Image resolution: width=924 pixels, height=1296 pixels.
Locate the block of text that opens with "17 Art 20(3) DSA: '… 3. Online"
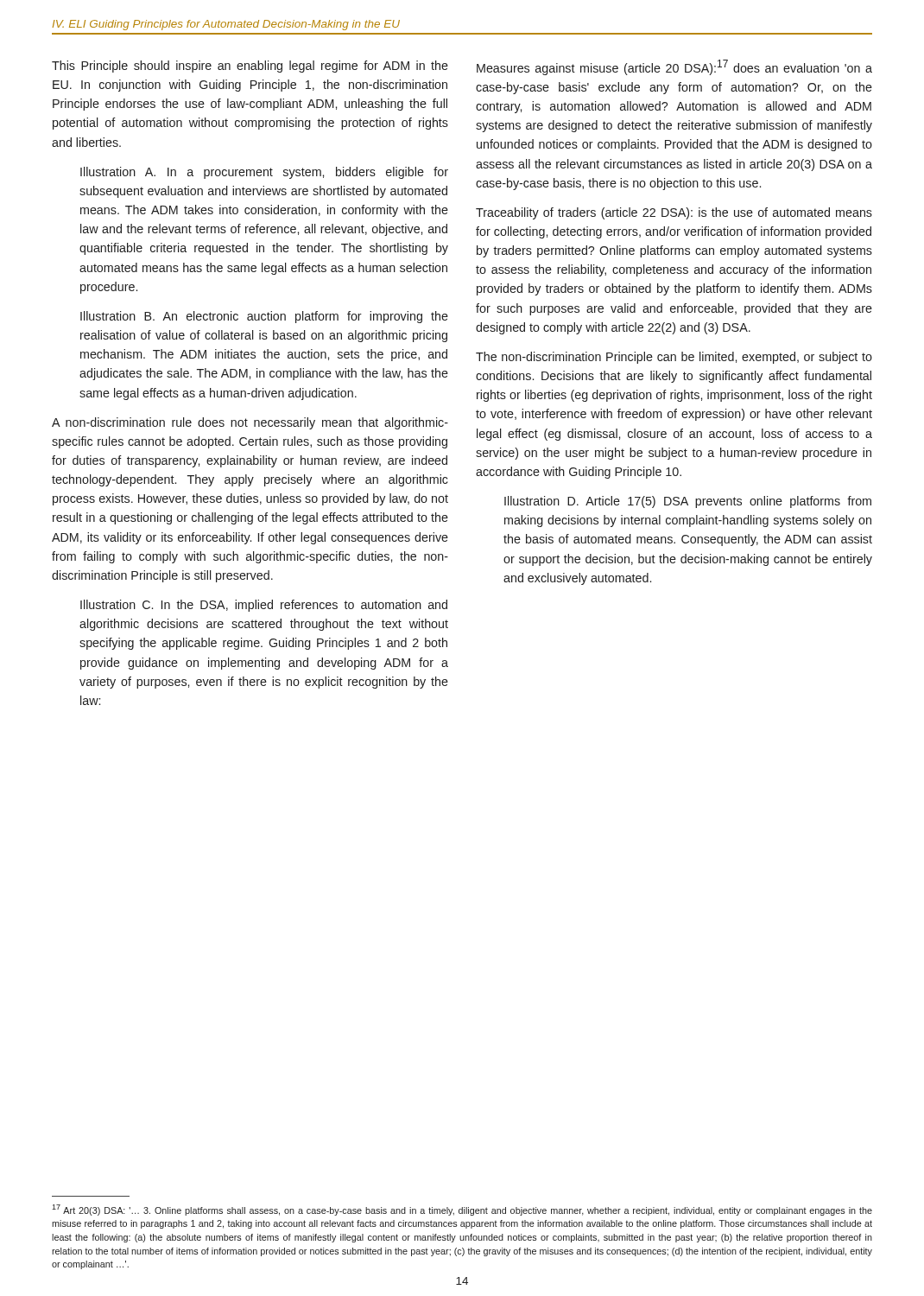pos(462,1236)
